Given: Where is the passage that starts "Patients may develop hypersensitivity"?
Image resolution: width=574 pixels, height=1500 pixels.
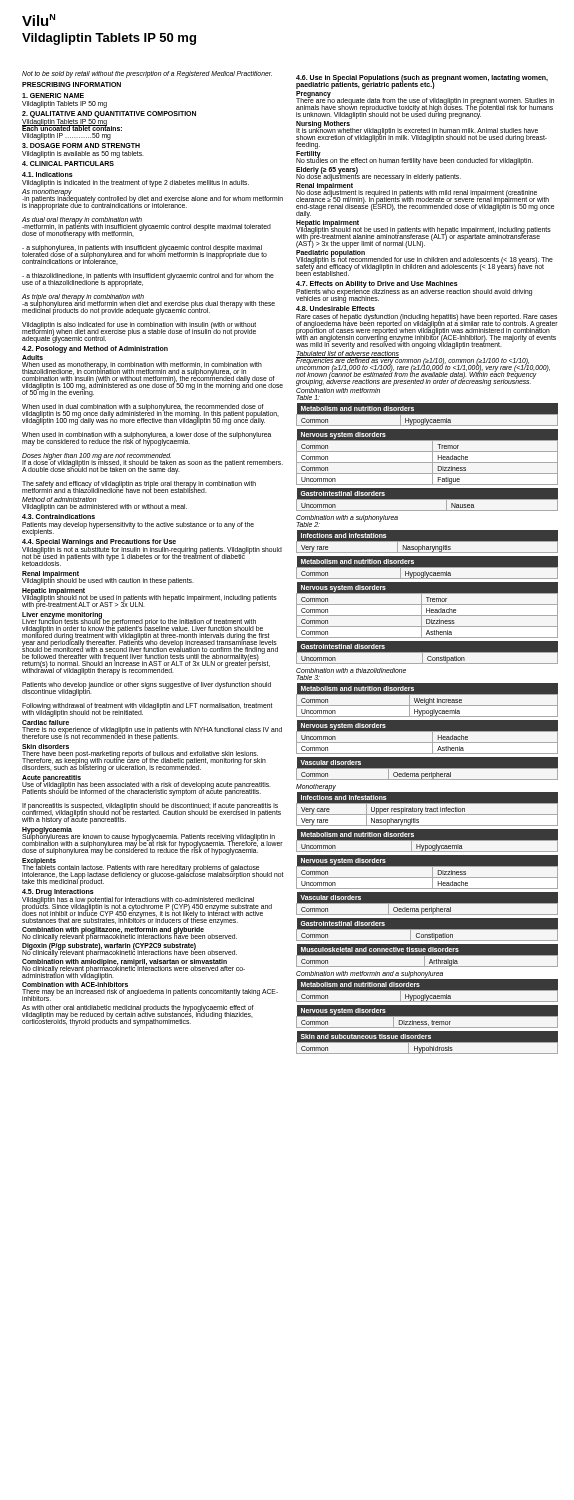Looking at the screenshot, I should click(x=138, y=528).
